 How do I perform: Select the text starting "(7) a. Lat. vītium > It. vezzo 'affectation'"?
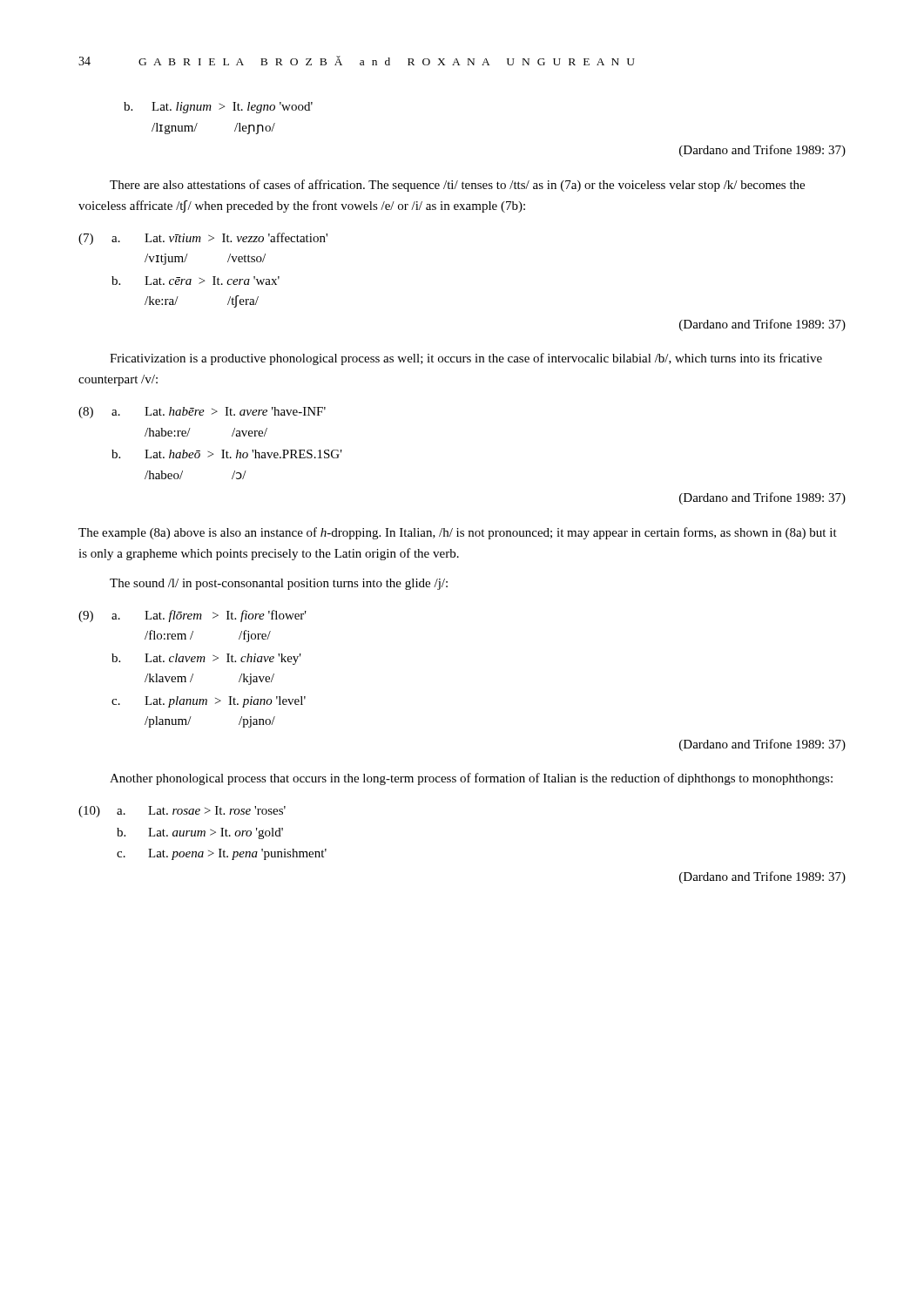203,239
